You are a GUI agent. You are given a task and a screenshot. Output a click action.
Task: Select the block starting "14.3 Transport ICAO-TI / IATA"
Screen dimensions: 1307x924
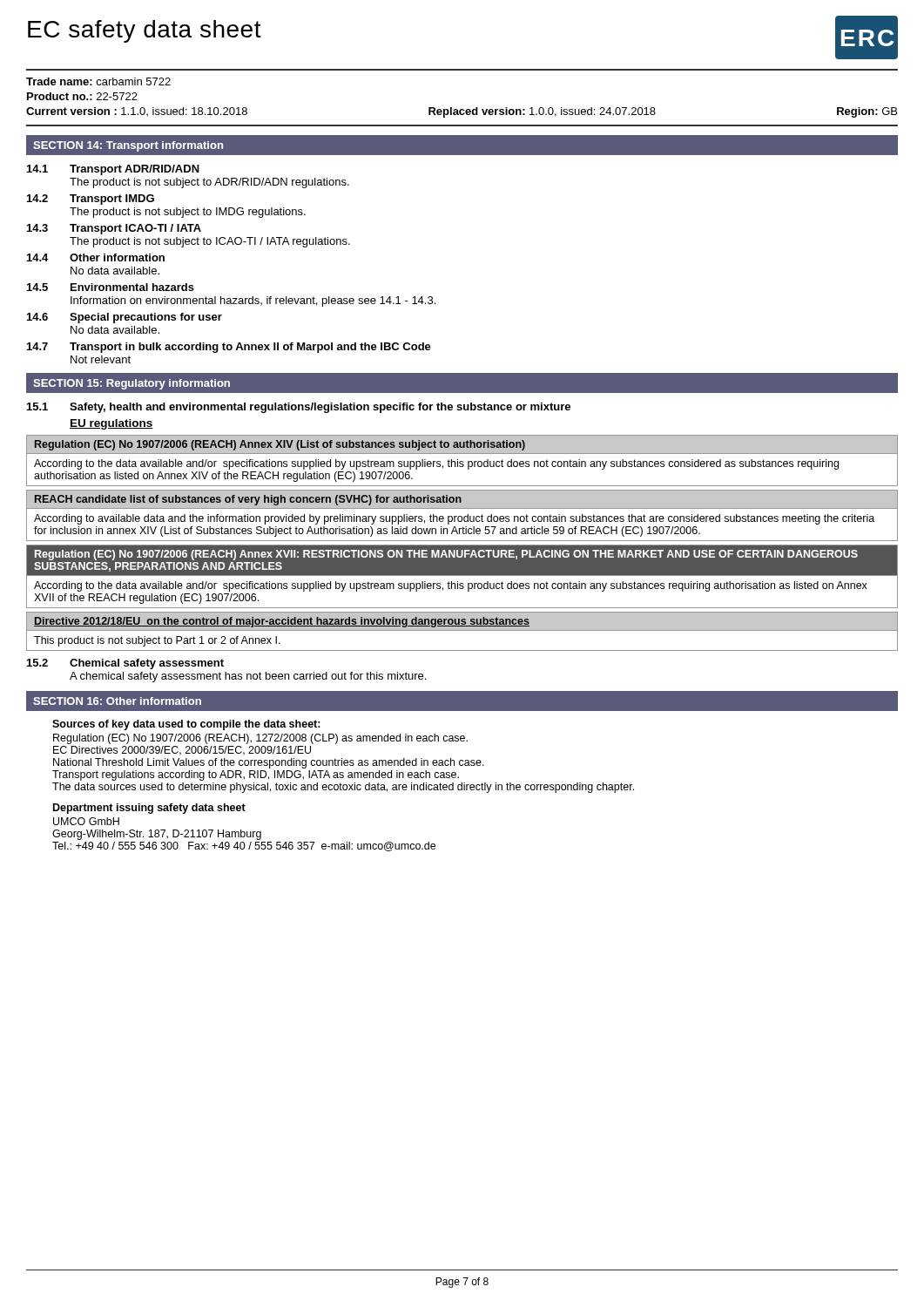coord(188,234)
